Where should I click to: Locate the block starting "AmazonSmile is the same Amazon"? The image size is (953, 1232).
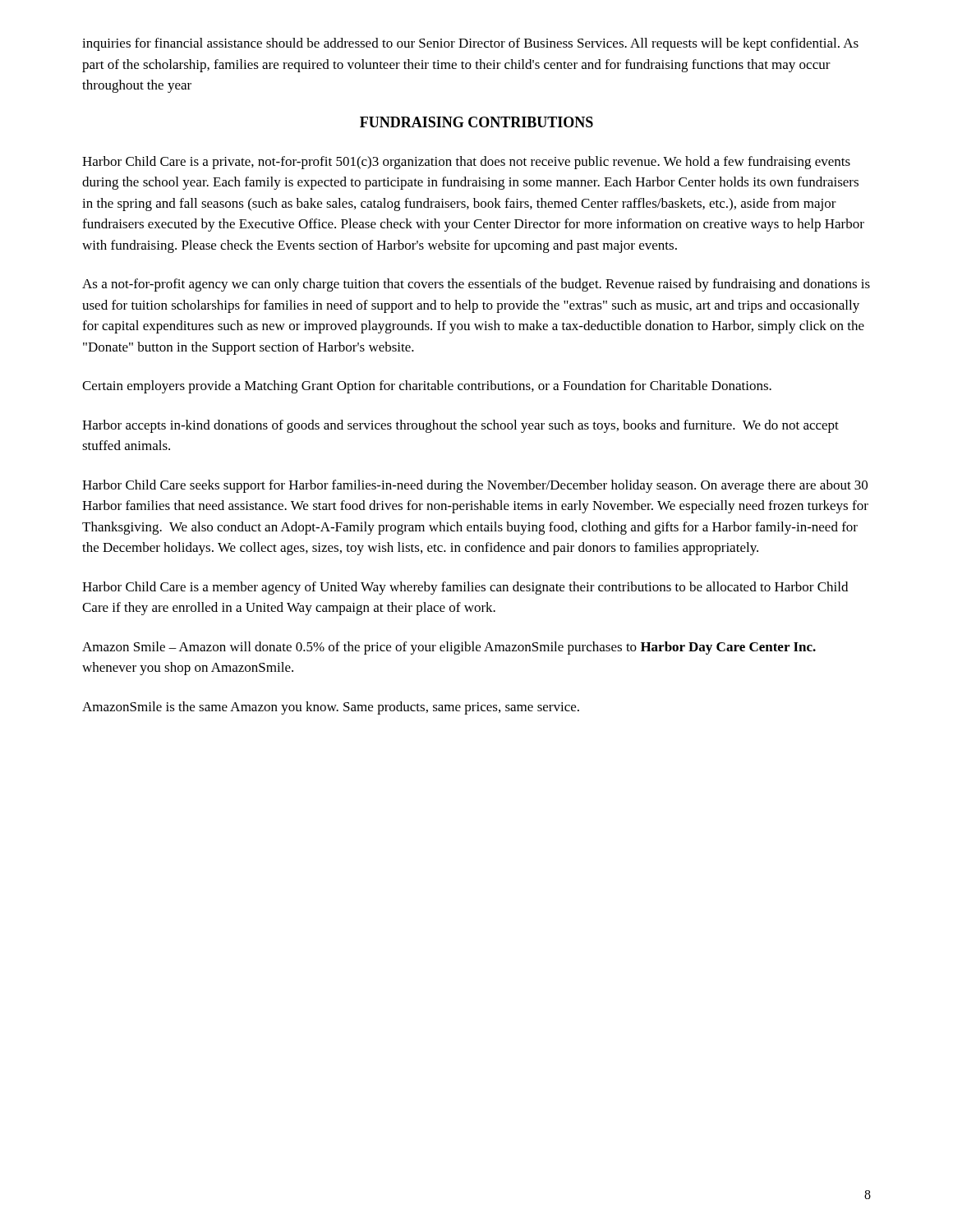(x=331, y=706)
